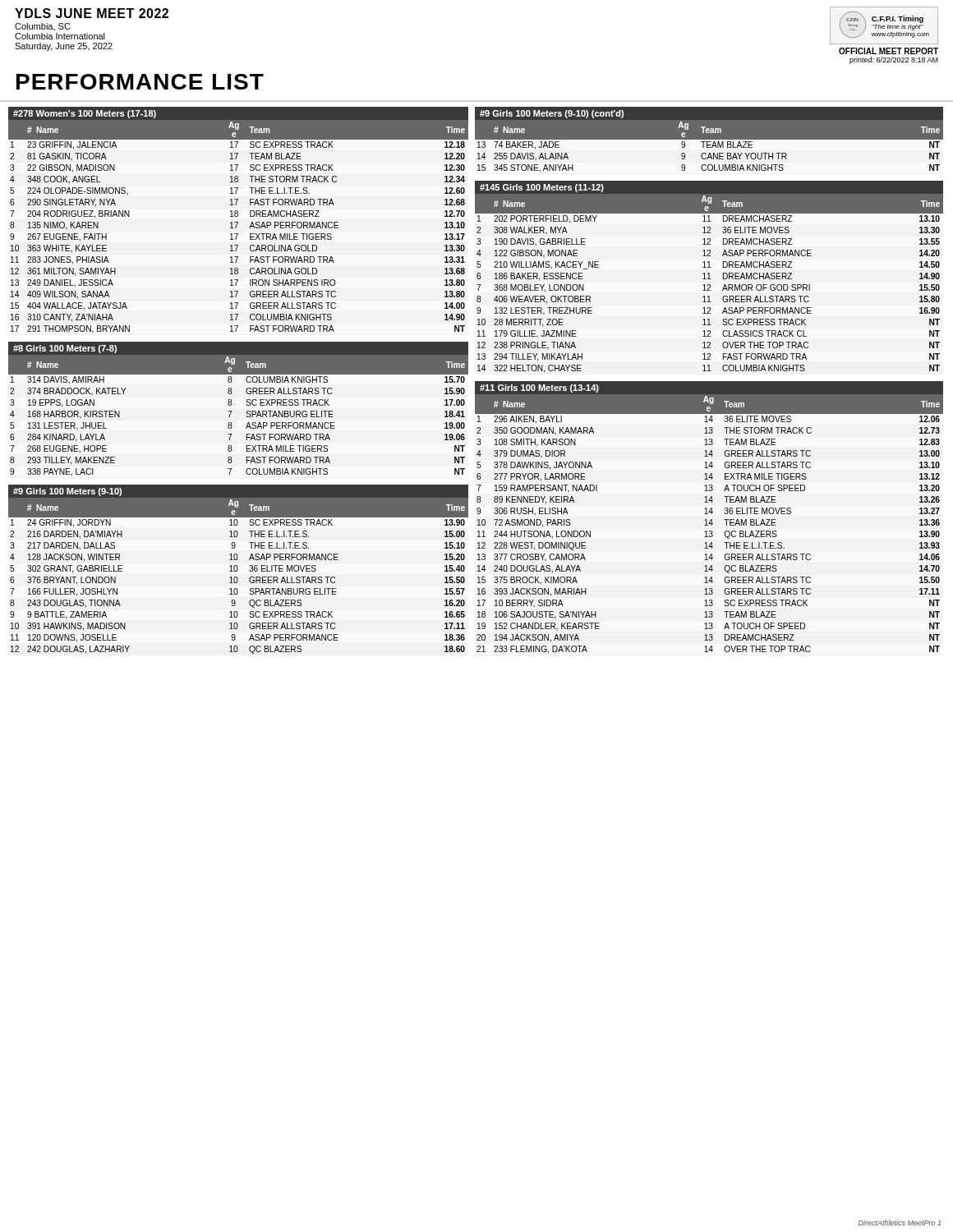The height and width of the screenshot is (1232, 953).
Task: Find the section header on this page that starts "#145 Girls 100 Meters (11-12) # Name Age"
Action: 709,278
